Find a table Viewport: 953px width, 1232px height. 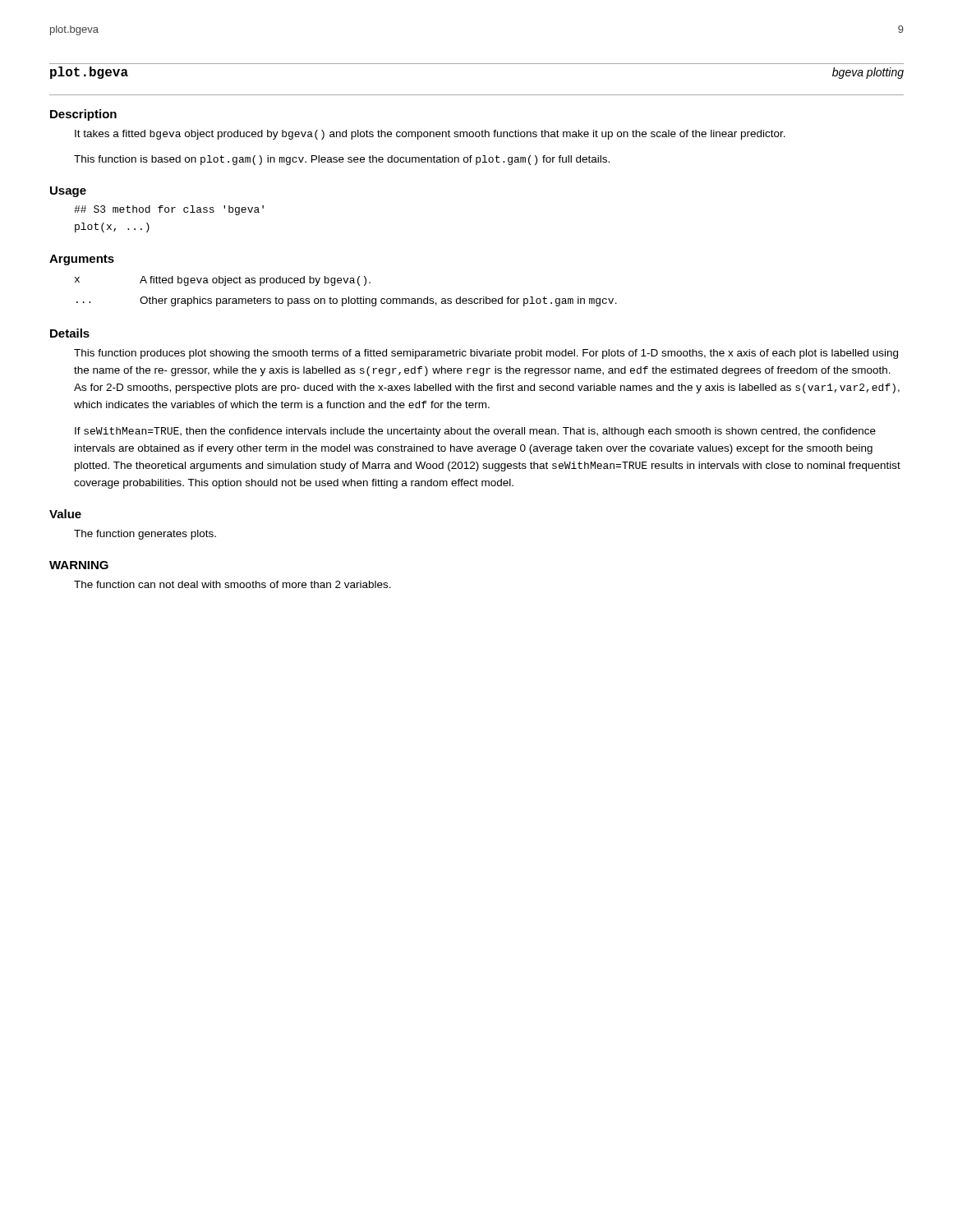(476, 291)
